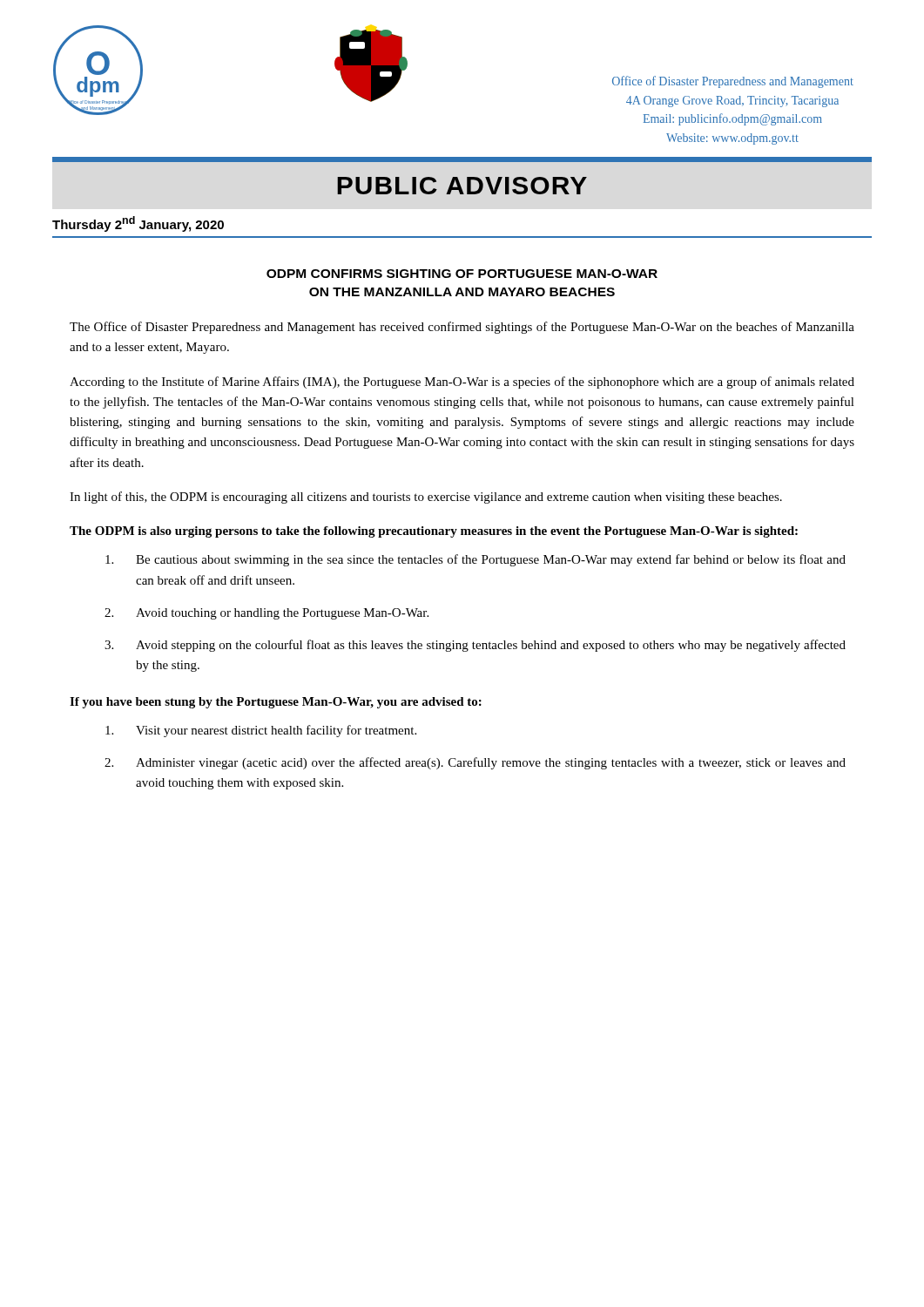Point to the passage starting "The Office of"
924x1307 pixels.
click(x=462, y=337)
